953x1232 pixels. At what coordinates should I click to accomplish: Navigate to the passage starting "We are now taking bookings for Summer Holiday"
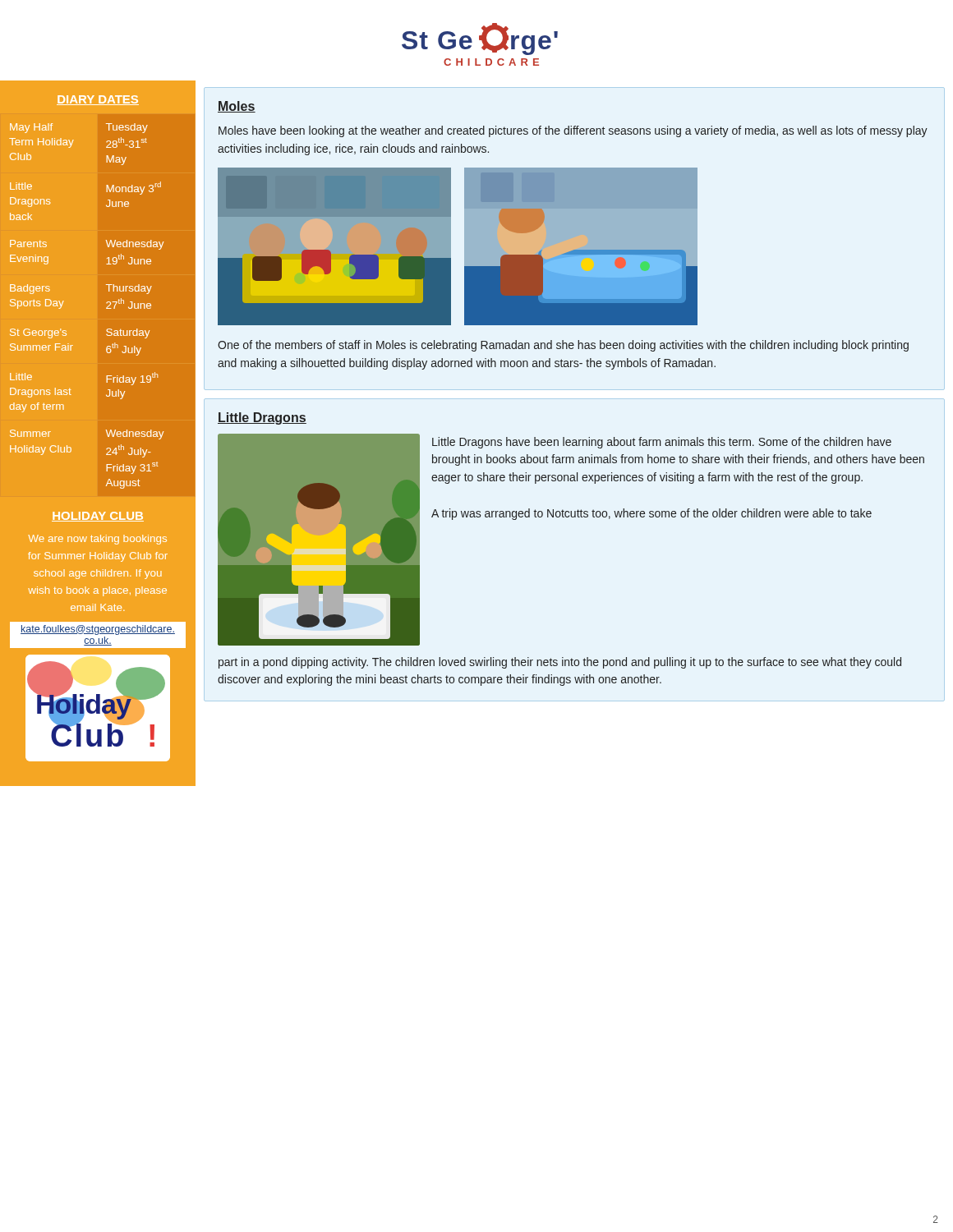coord(98,573)
